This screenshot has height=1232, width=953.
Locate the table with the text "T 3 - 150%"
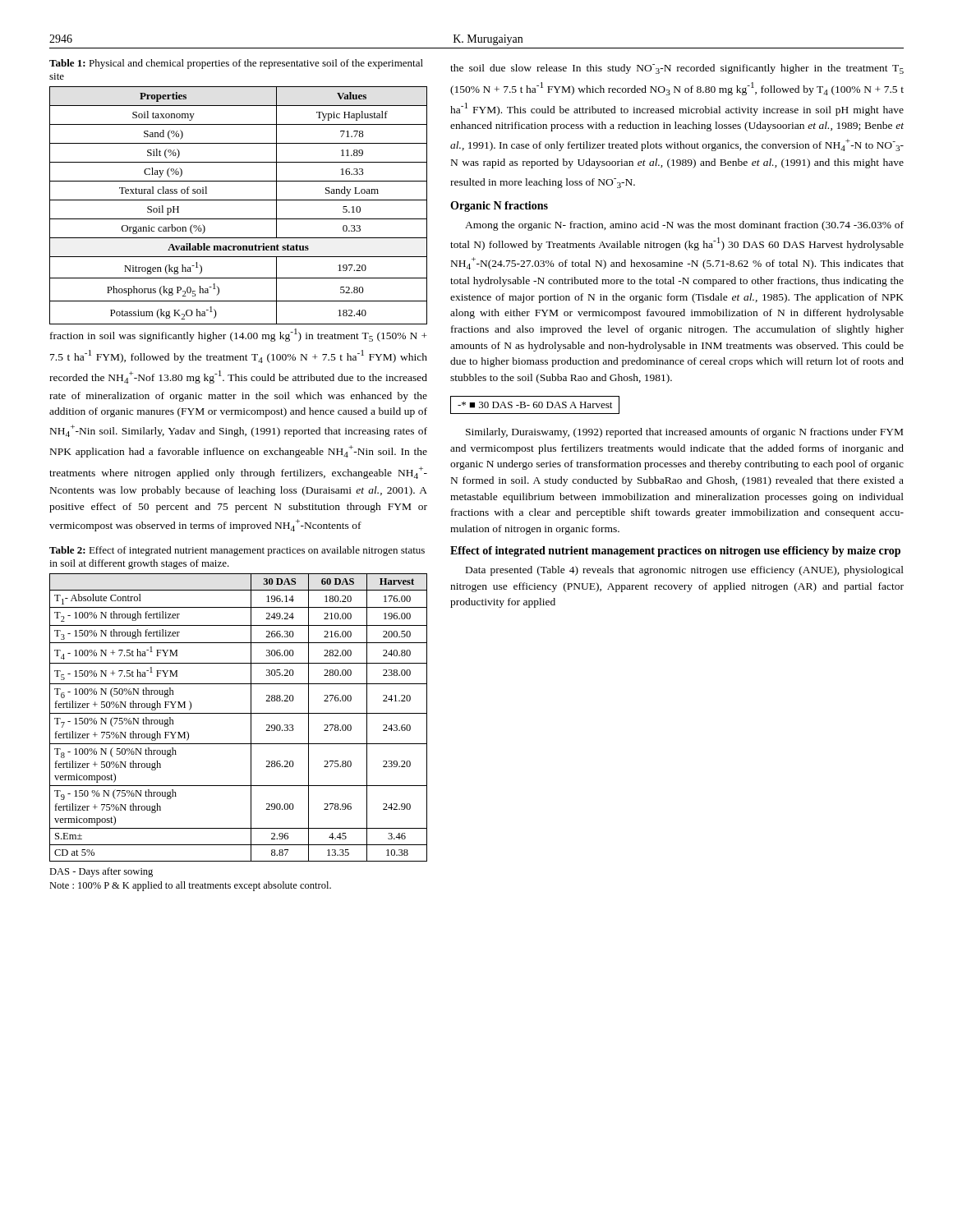[x=238, y=717]
